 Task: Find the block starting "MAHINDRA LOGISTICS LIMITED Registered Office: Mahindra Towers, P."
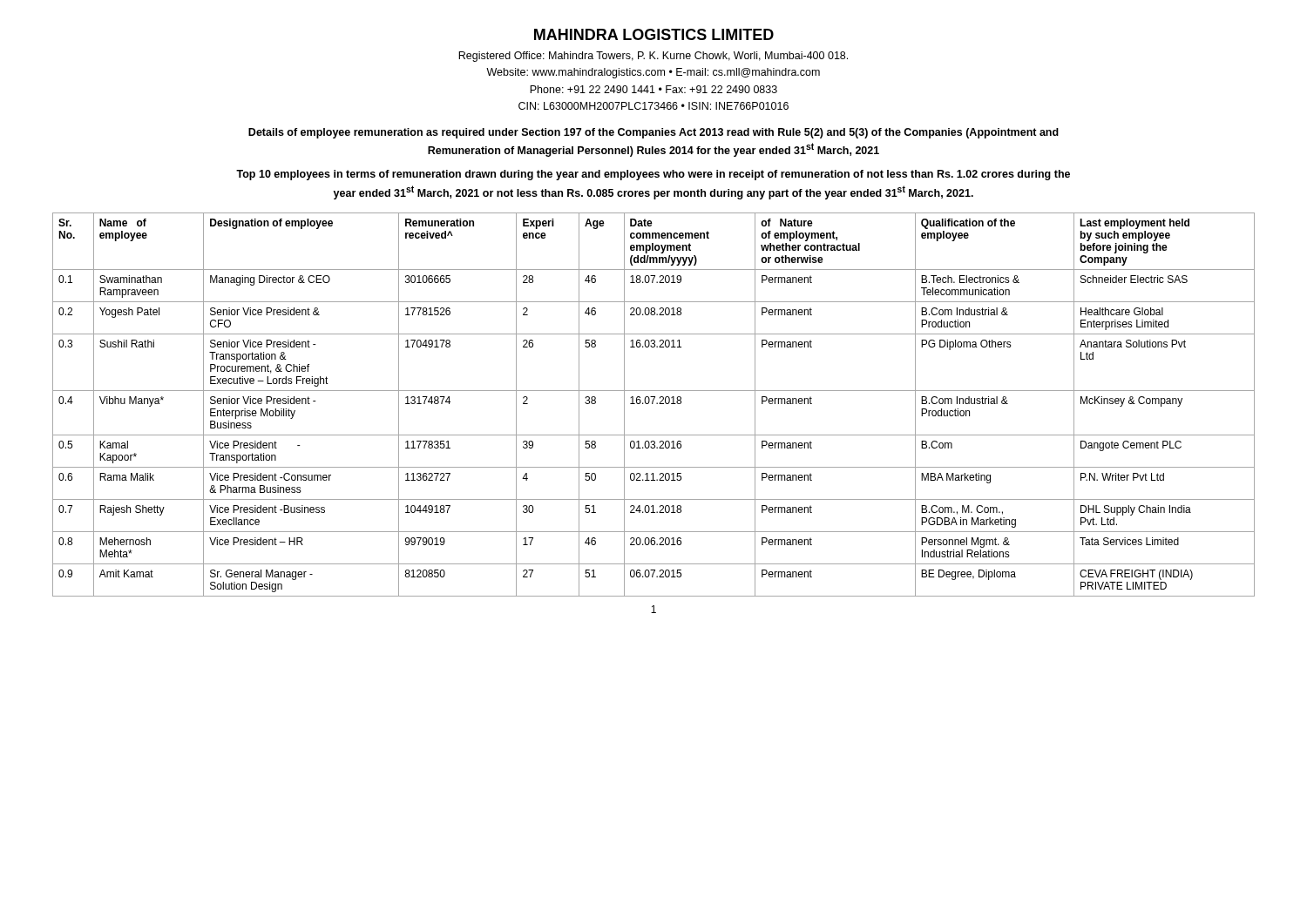(654, 71)
